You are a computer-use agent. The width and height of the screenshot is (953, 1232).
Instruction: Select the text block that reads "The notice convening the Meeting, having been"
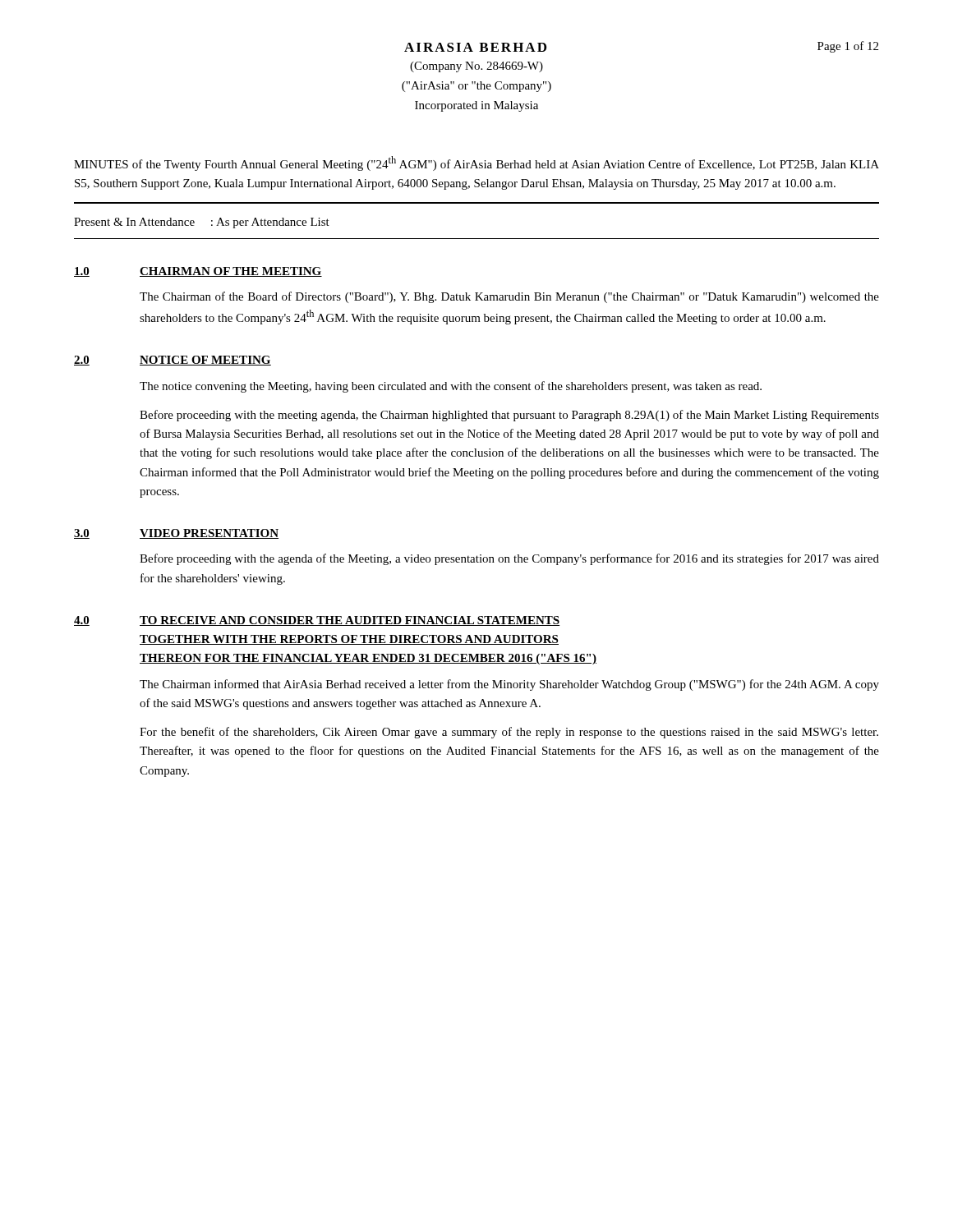coord(509,439)
